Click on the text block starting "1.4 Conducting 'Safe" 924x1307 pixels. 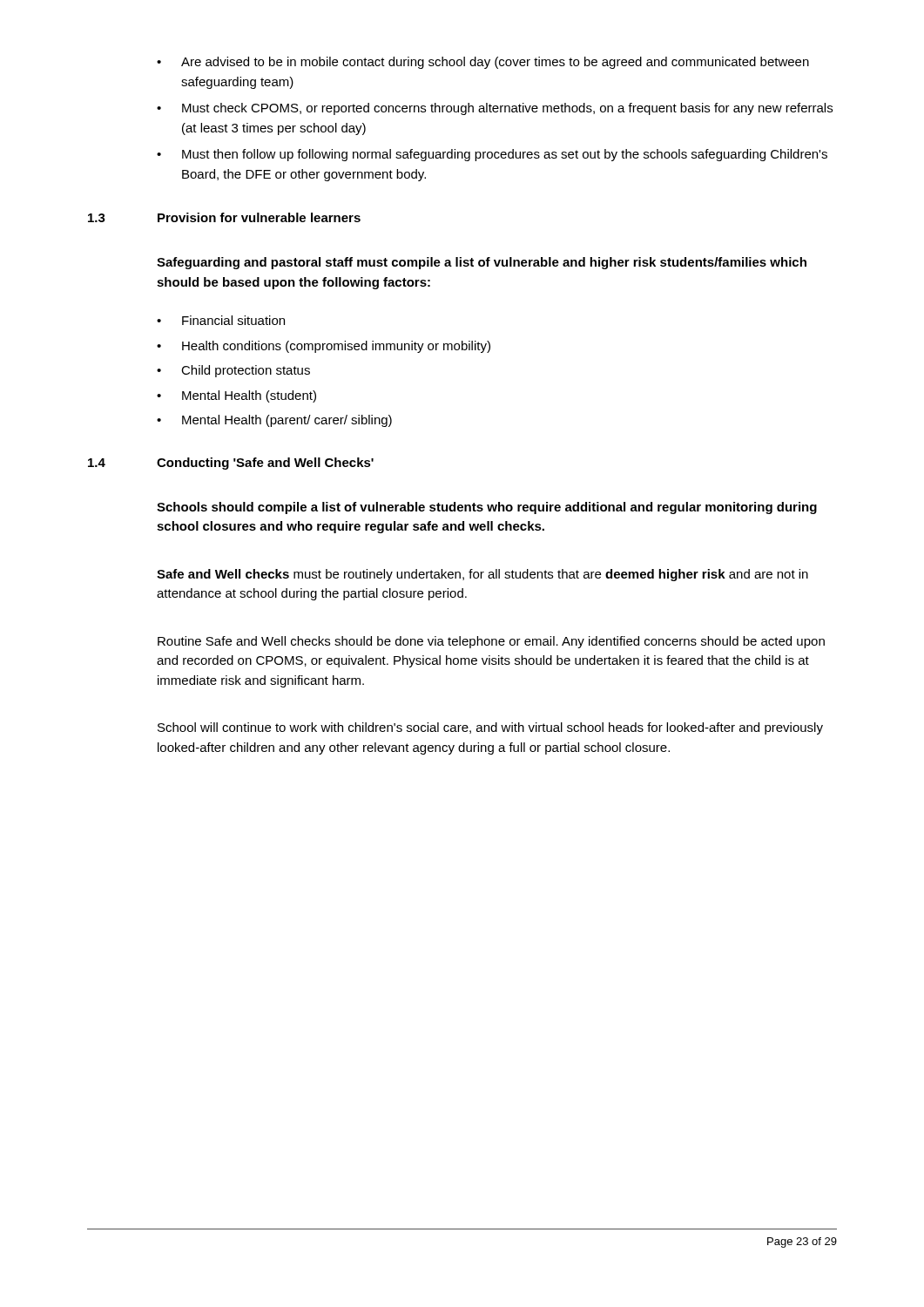tap(231, 462)
